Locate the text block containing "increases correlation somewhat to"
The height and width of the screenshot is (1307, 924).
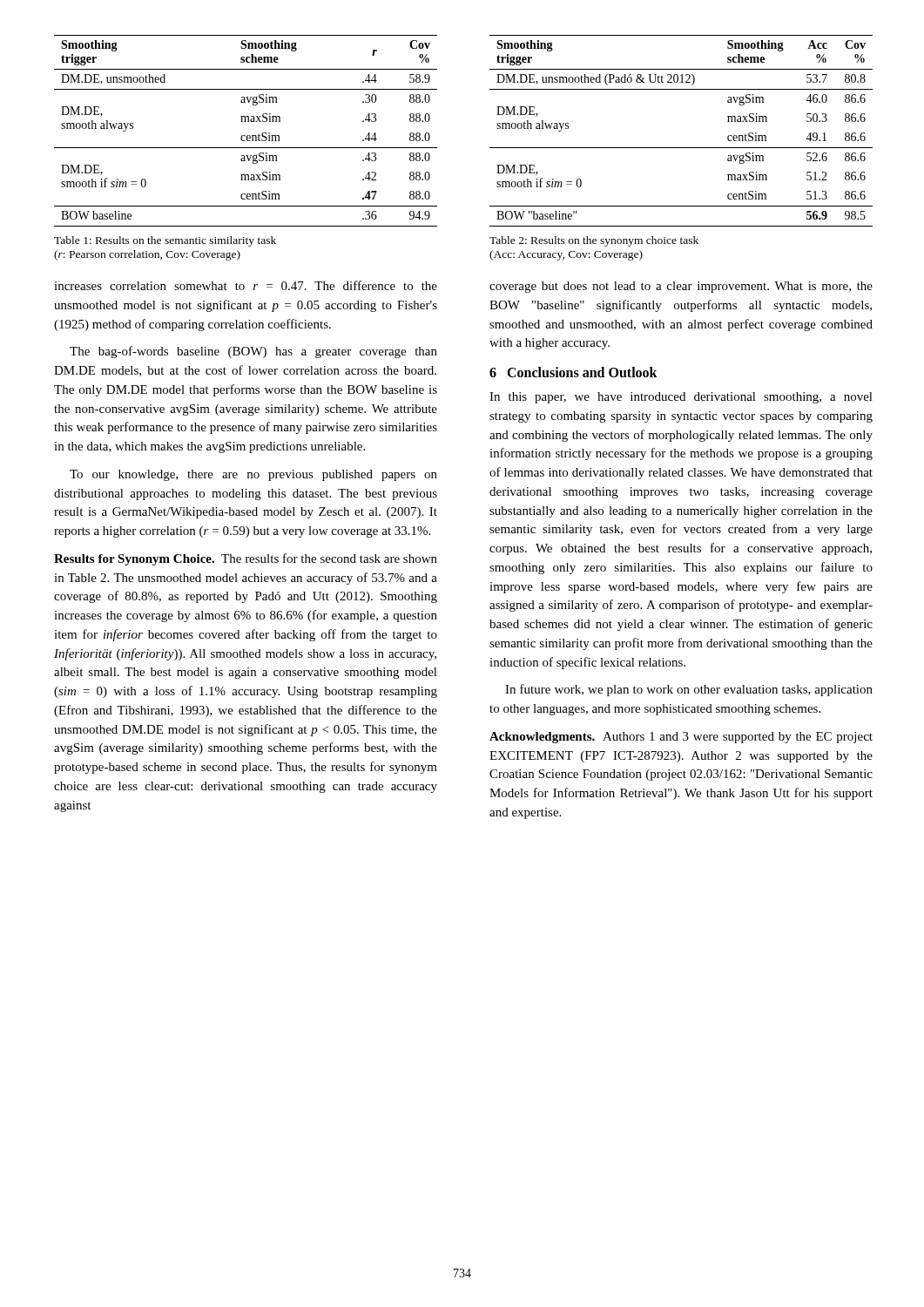pos(246,546)
